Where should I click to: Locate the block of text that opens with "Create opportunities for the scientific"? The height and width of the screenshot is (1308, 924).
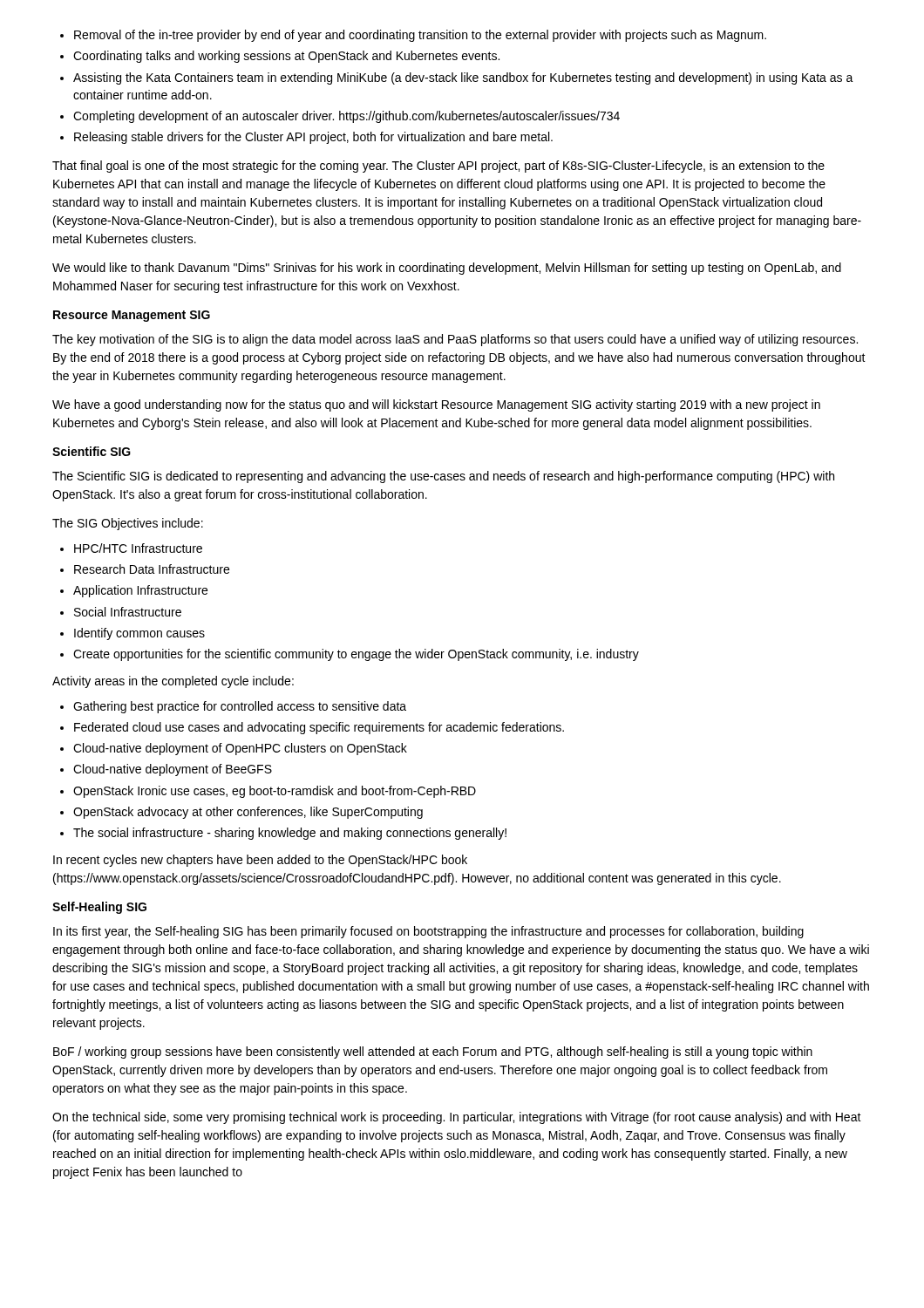tap(462, 654)
